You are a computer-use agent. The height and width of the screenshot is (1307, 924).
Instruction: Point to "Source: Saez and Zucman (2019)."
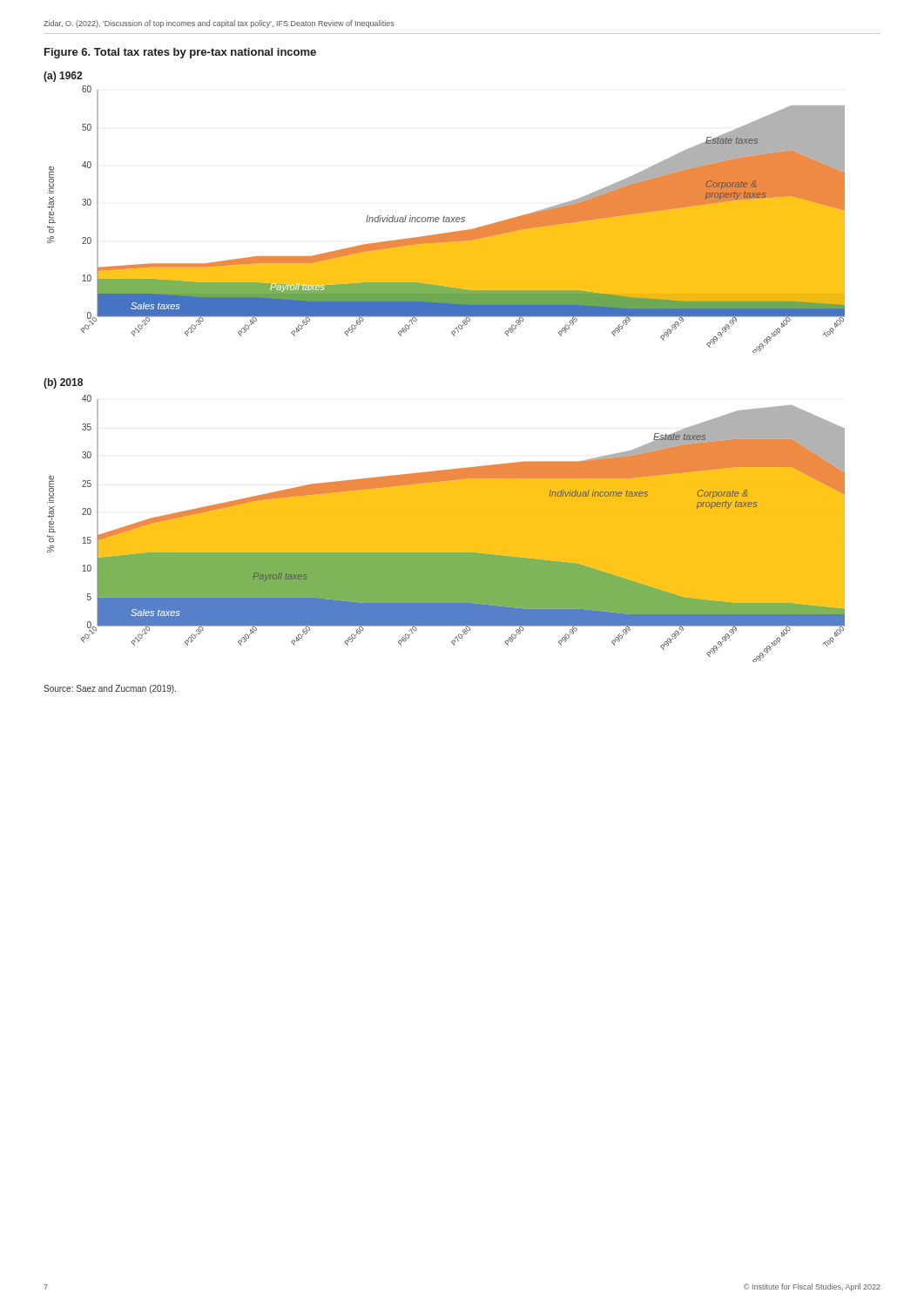click(110, 689)
